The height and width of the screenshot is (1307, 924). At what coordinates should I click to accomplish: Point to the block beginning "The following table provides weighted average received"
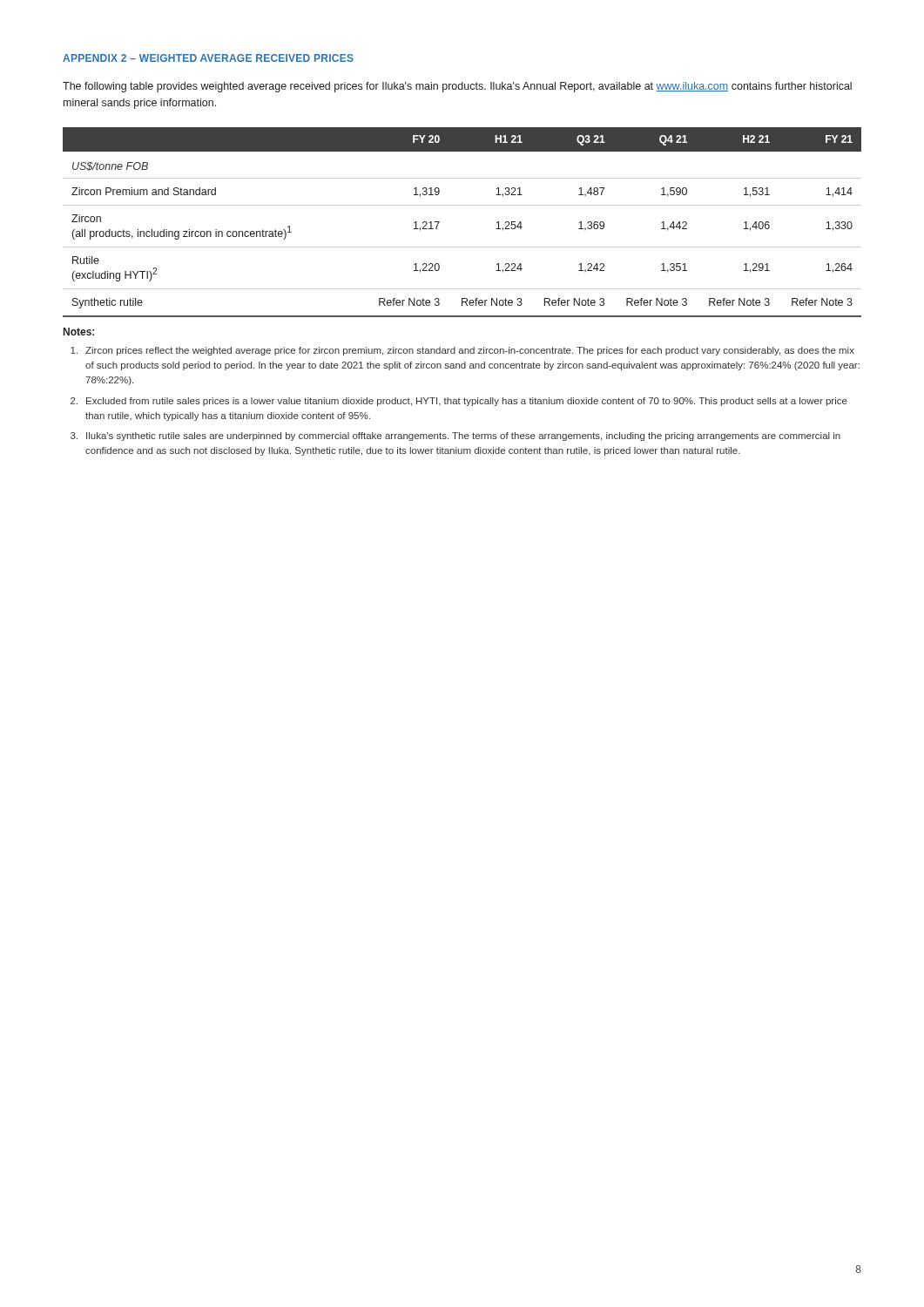(x=458, y=94)
